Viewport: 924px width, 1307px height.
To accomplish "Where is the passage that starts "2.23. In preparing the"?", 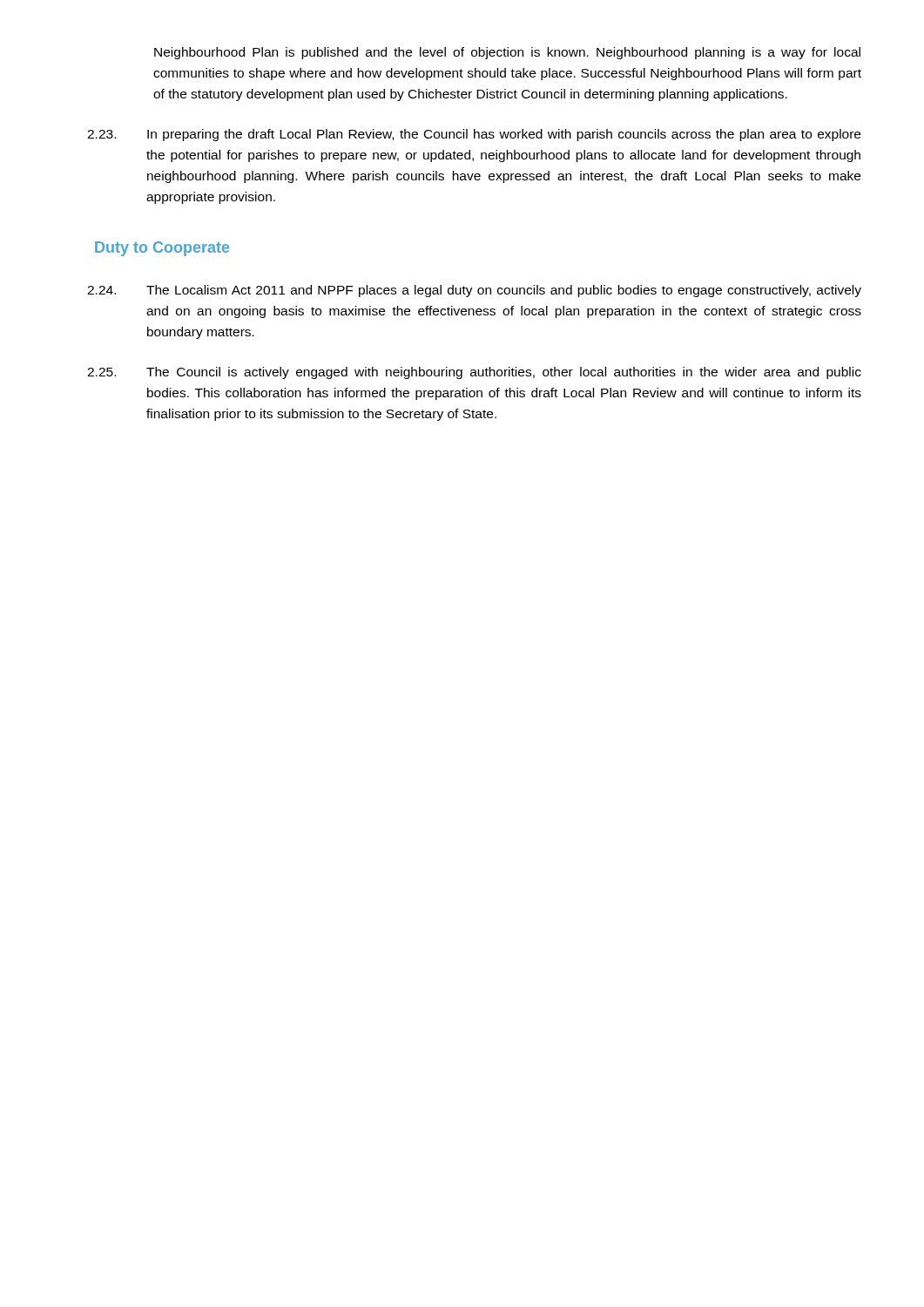I will tap(474, 166).
